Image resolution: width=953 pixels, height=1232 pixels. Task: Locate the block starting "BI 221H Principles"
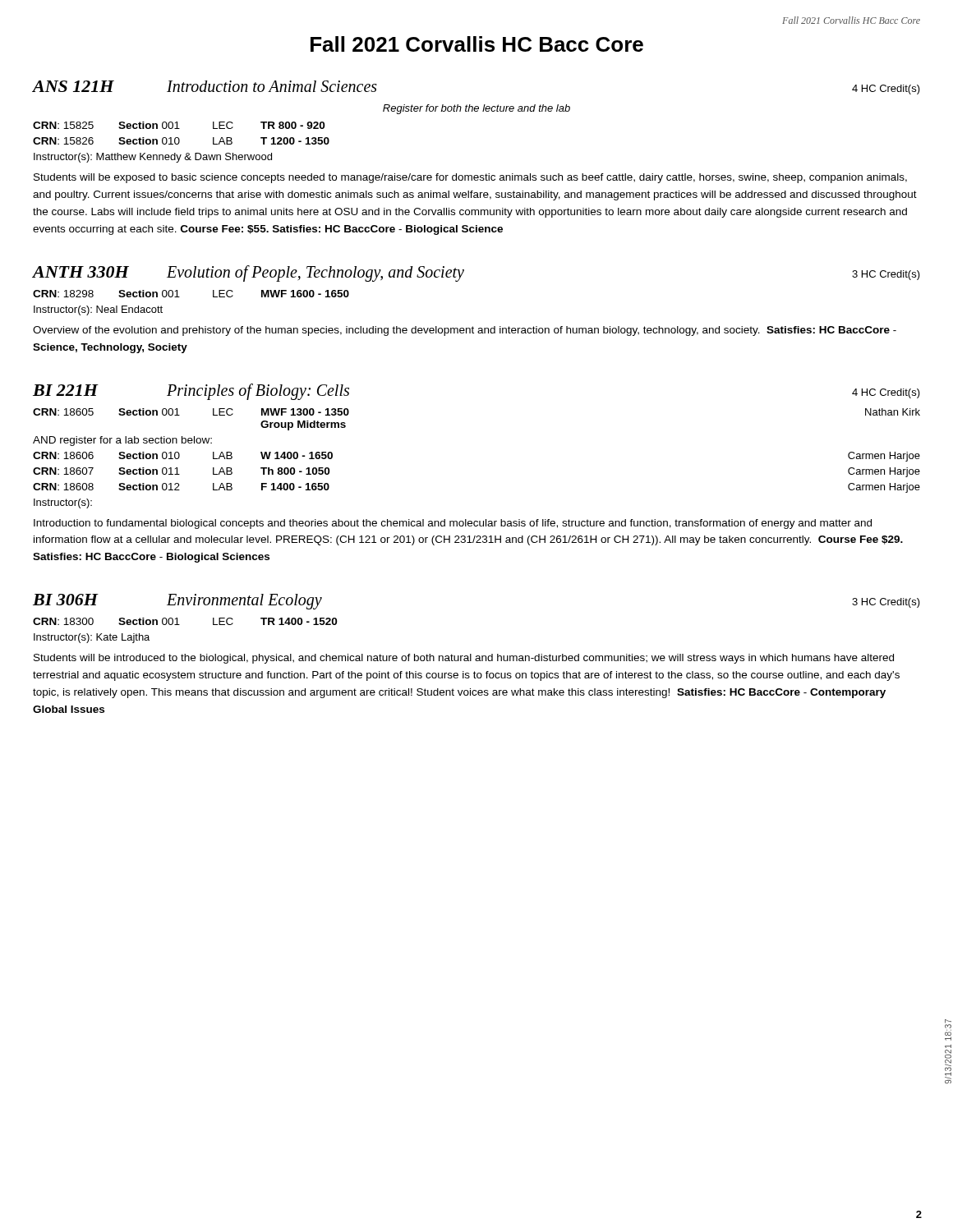(x=69, y=391)
